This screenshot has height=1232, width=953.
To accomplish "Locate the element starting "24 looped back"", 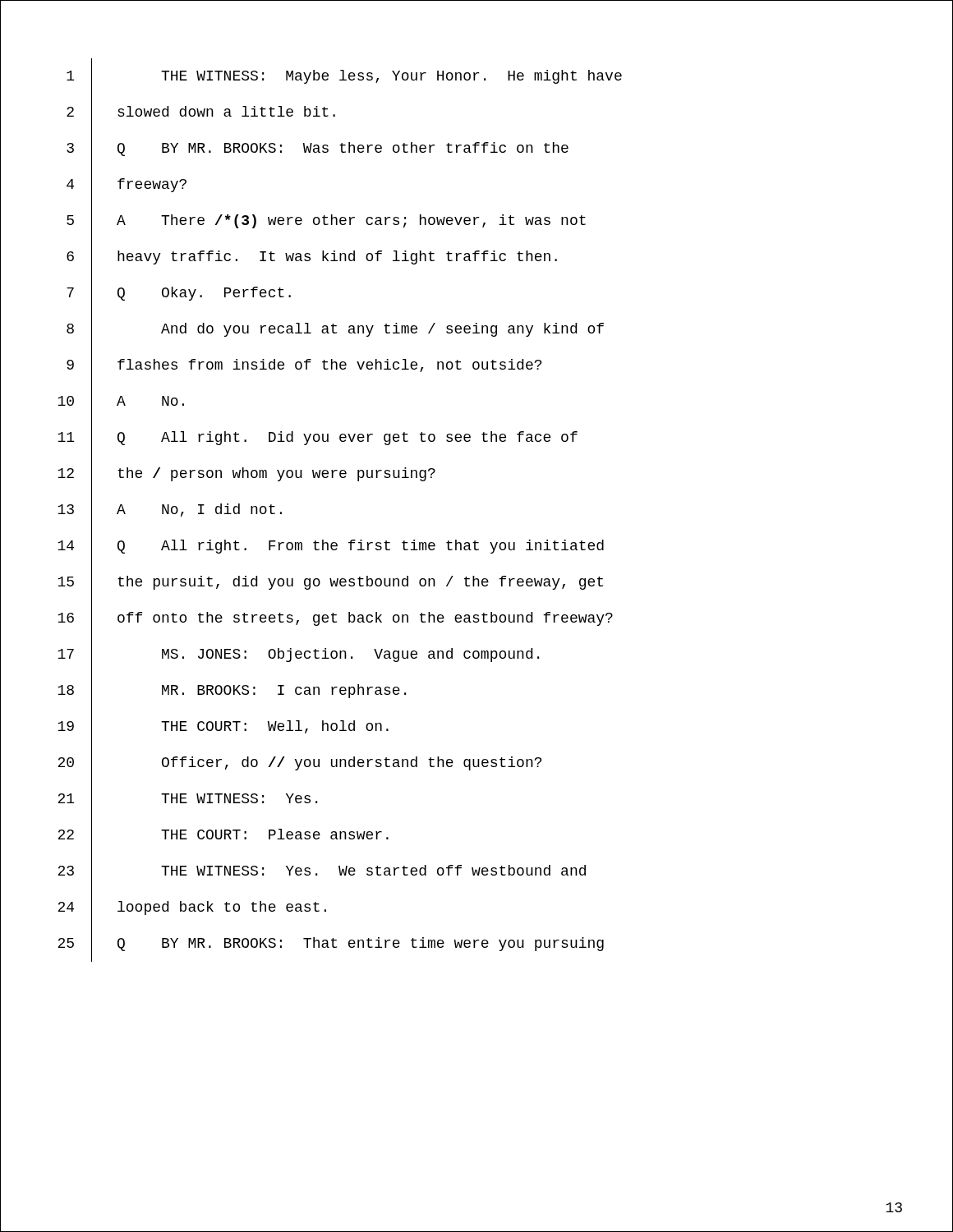I will coord(192,908).
